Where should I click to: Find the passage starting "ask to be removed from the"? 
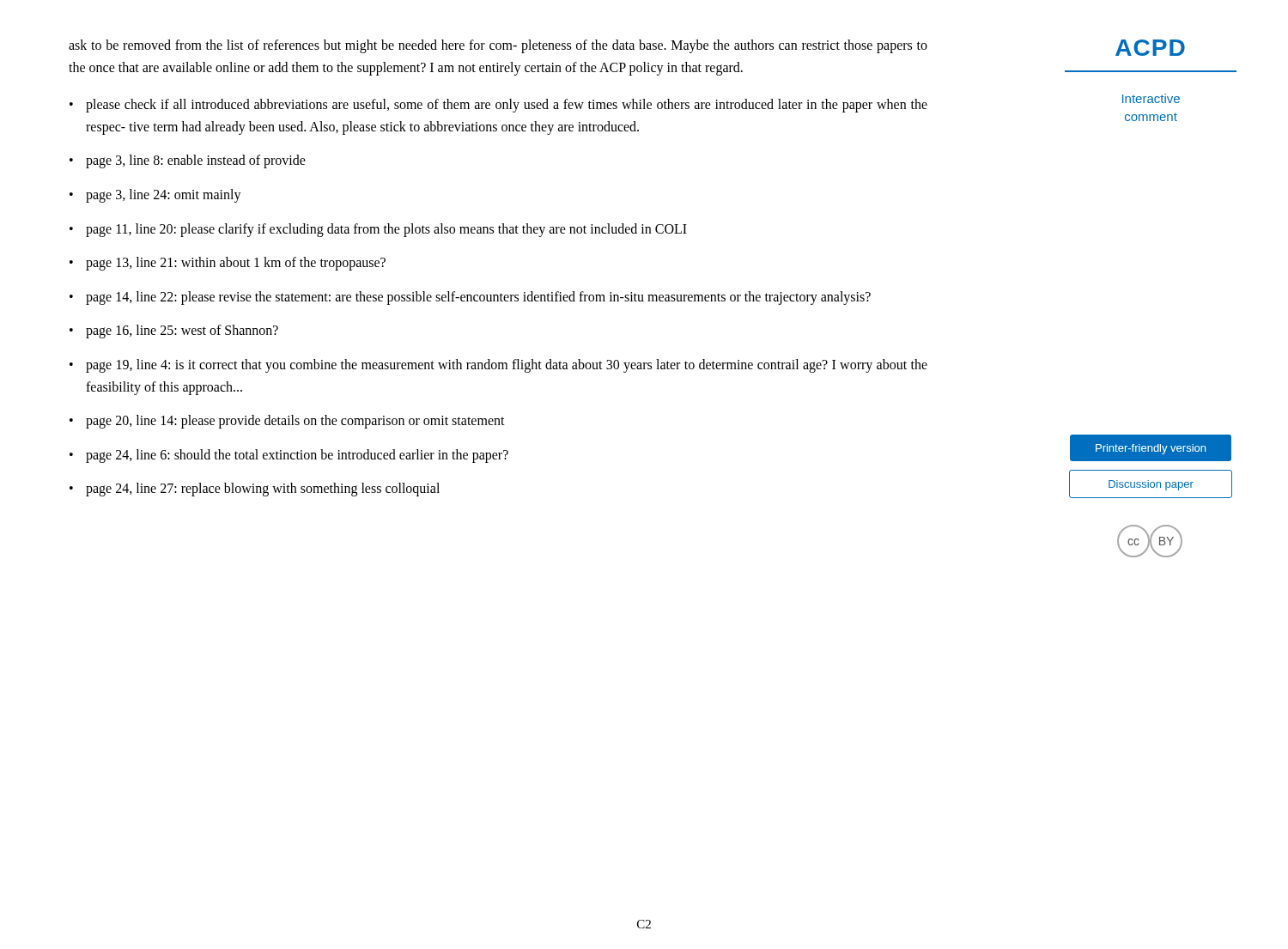tap(498, 56)
